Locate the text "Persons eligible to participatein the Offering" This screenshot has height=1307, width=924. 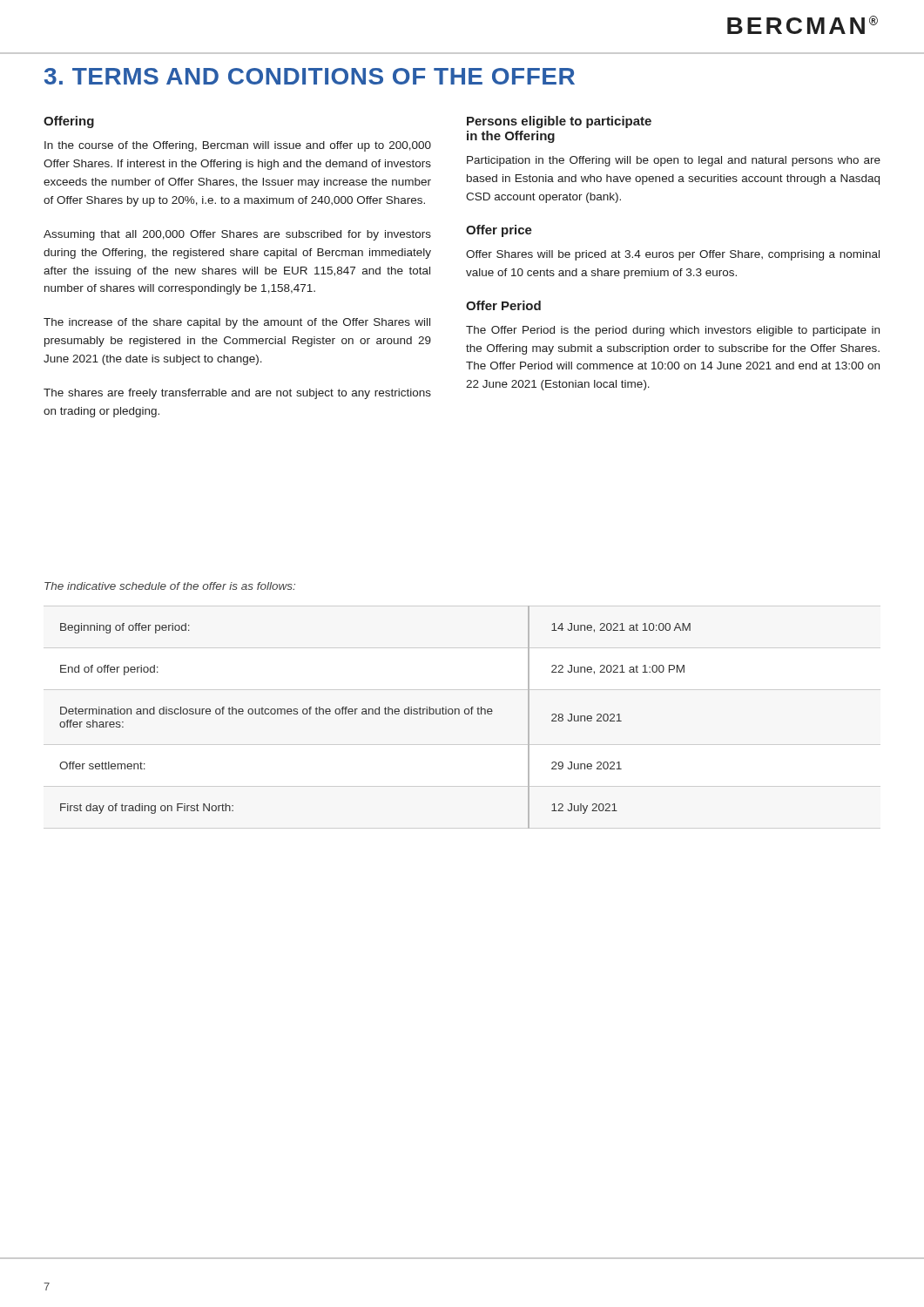(559, 122)
